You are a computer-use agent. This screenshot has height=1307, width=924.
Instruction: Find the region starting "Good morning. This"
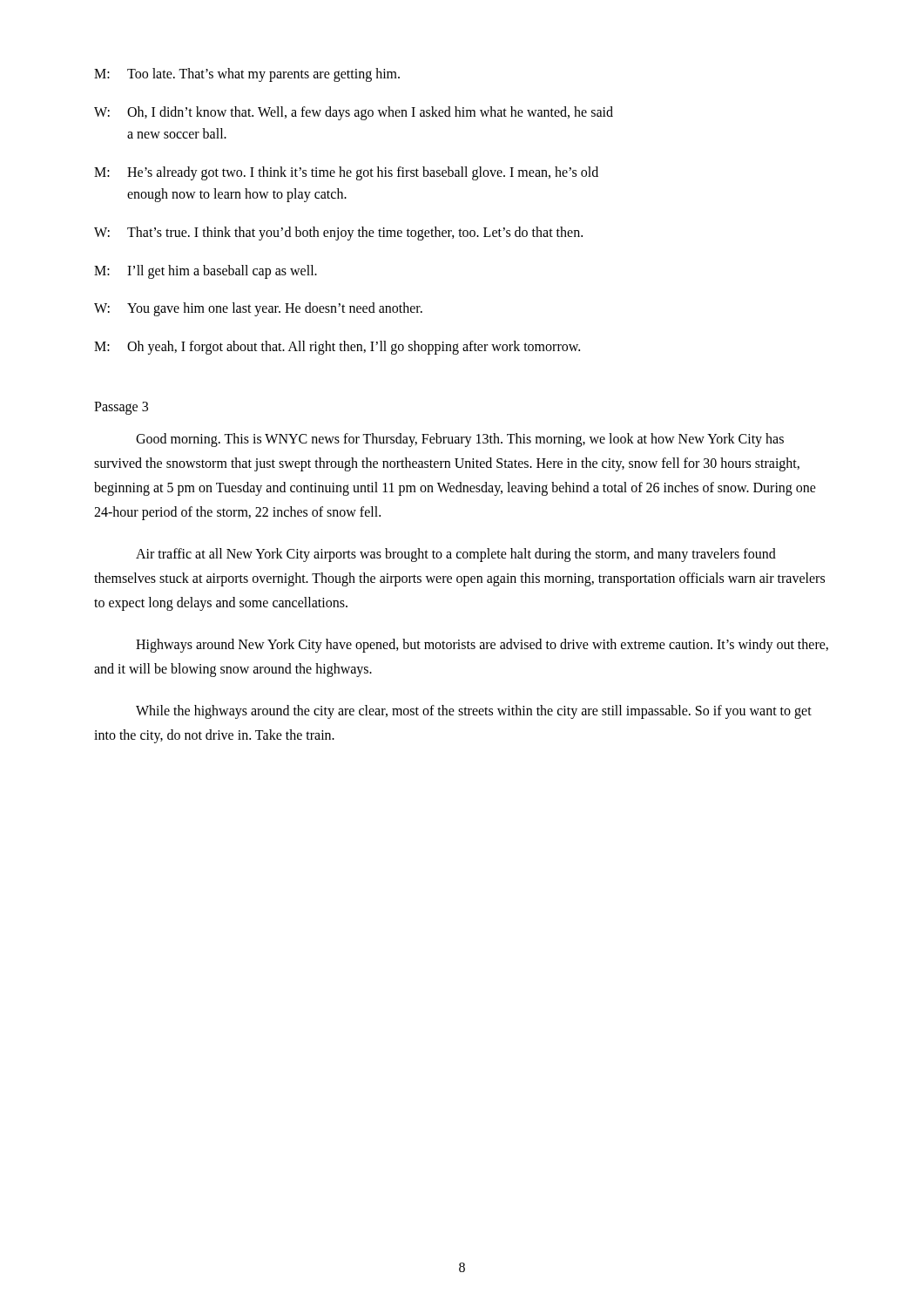click(x=455, y=476)
